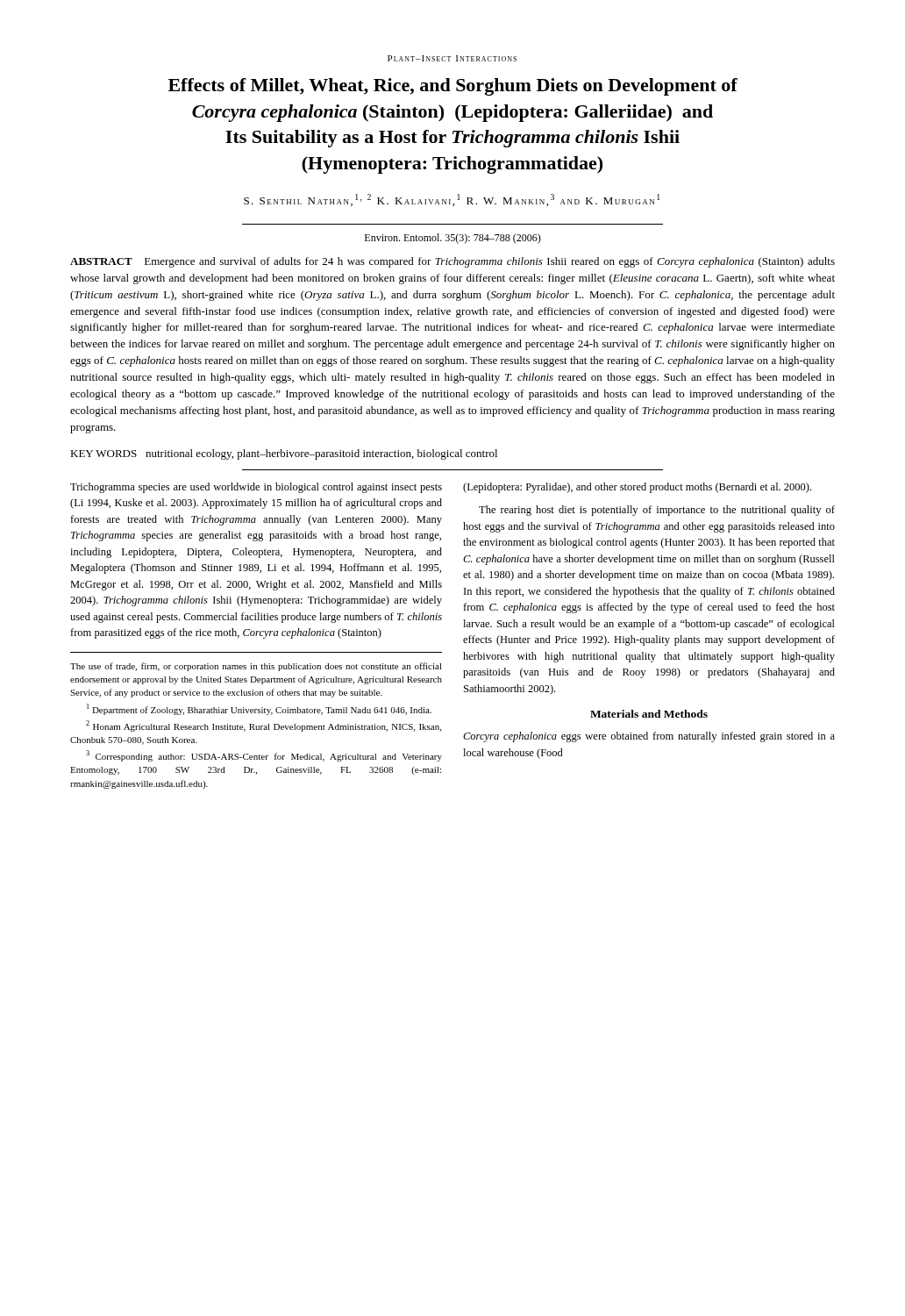Find the text block that reads "ABSTRACT Emergence and survival of"
Screen dimensions: 1316x905
[x=452, y=344]
